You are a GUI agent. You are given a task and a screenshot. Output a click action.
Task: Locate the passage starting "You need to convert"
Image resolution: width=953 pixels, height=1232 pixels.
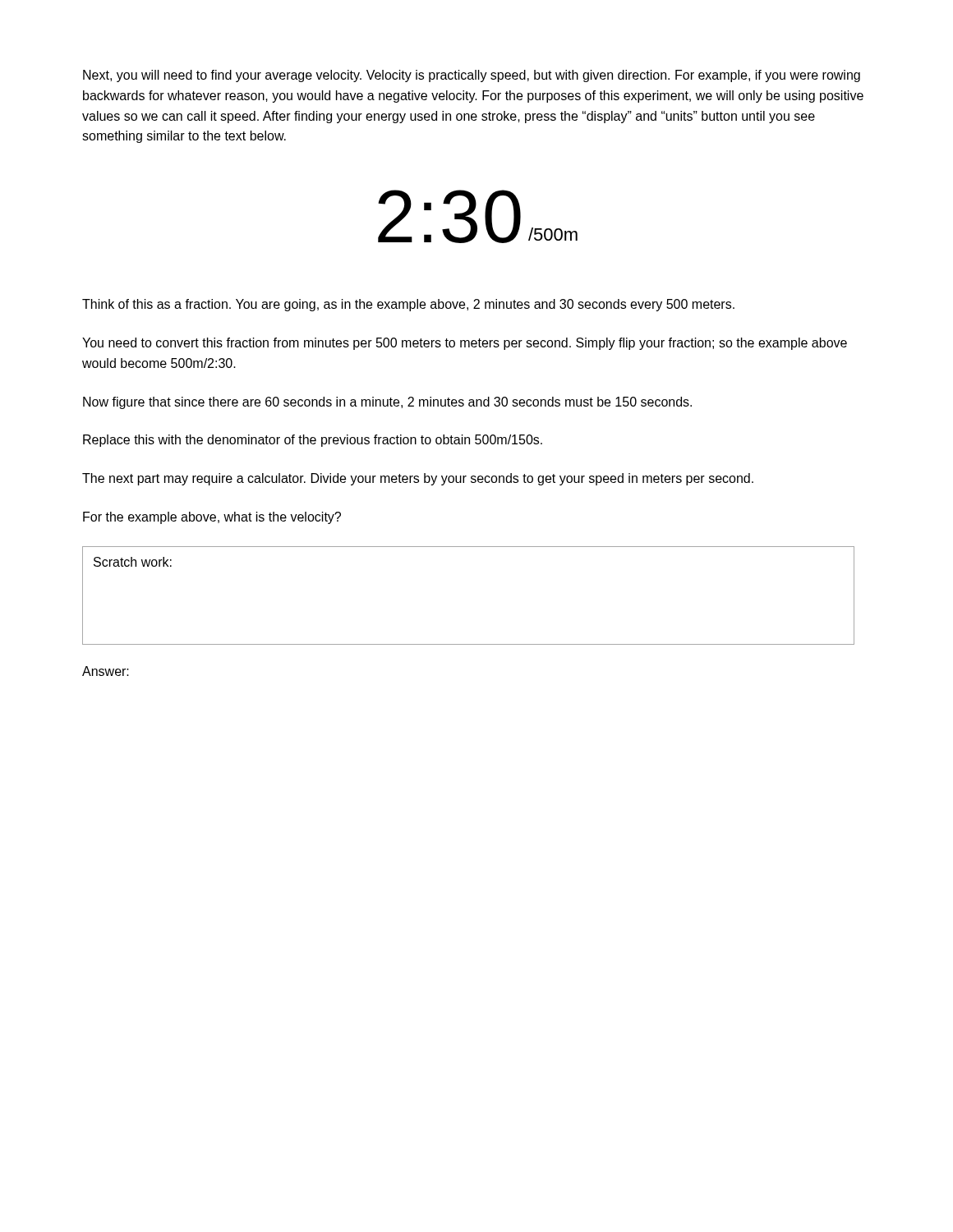click(465, 353)
